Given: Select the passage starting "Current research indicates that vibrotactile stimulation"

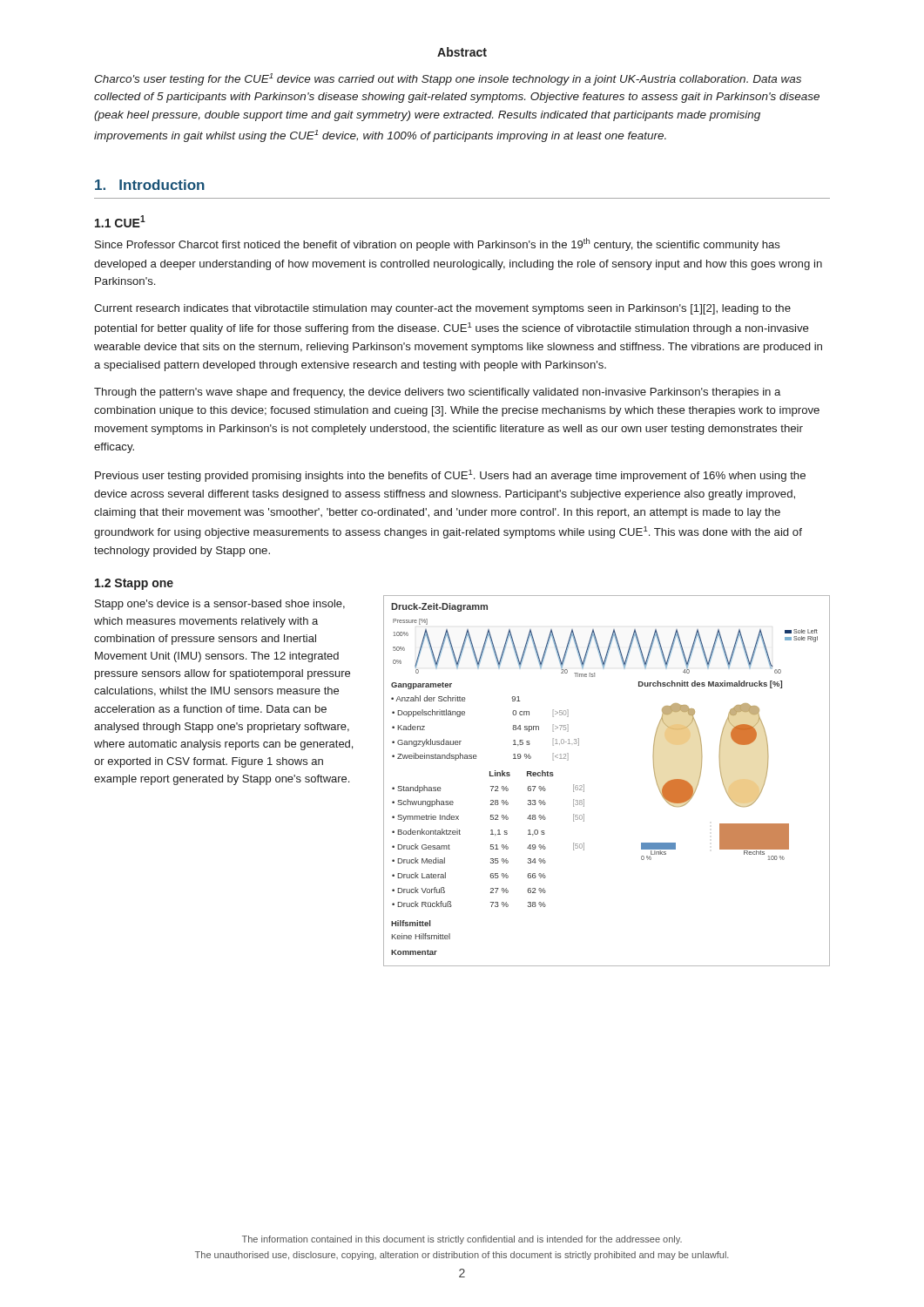Looking at the screenshot, I should (x=458, y=337).
